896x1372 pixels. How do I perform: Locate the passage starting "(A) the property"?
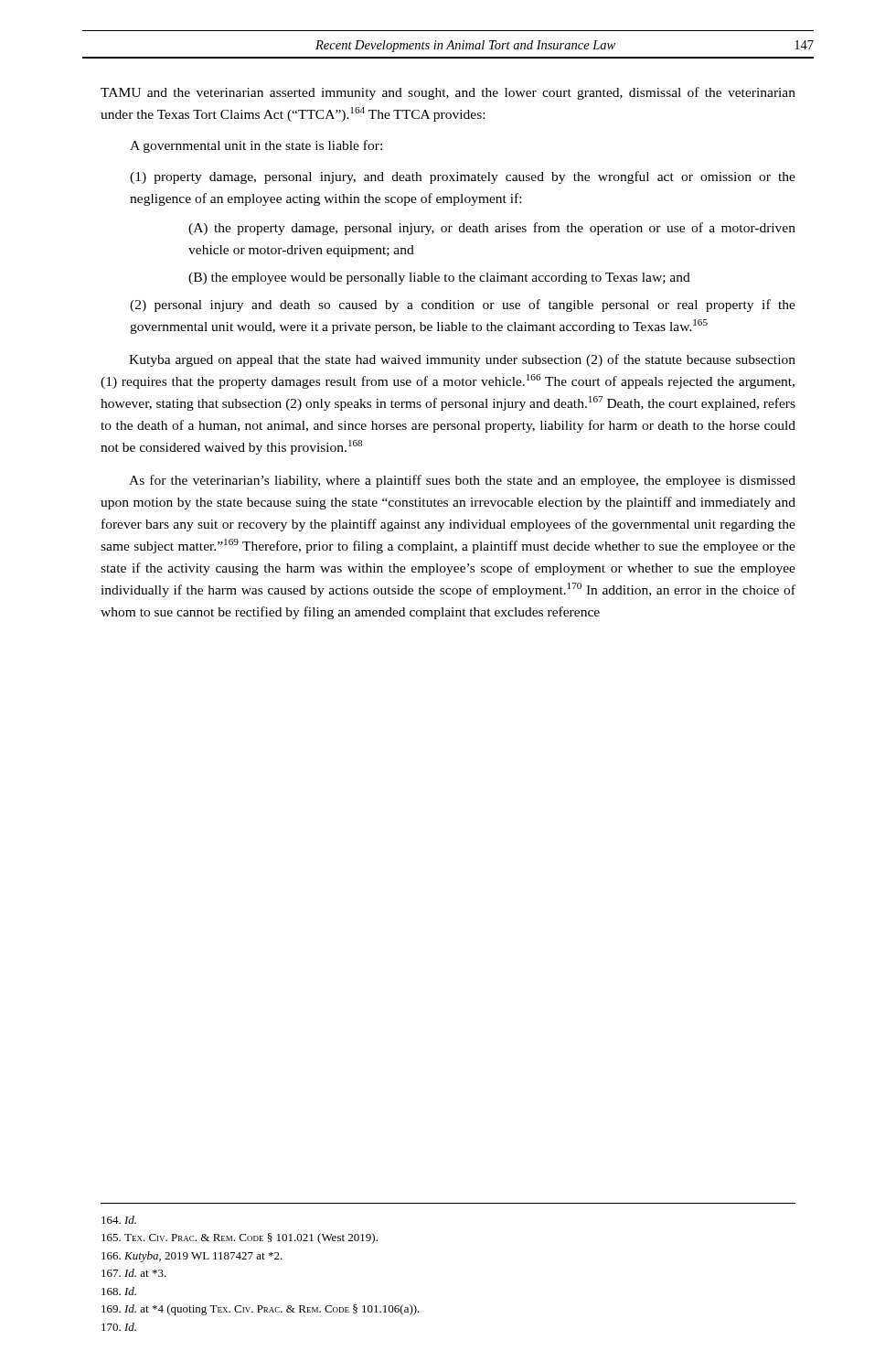coord(492,238)
